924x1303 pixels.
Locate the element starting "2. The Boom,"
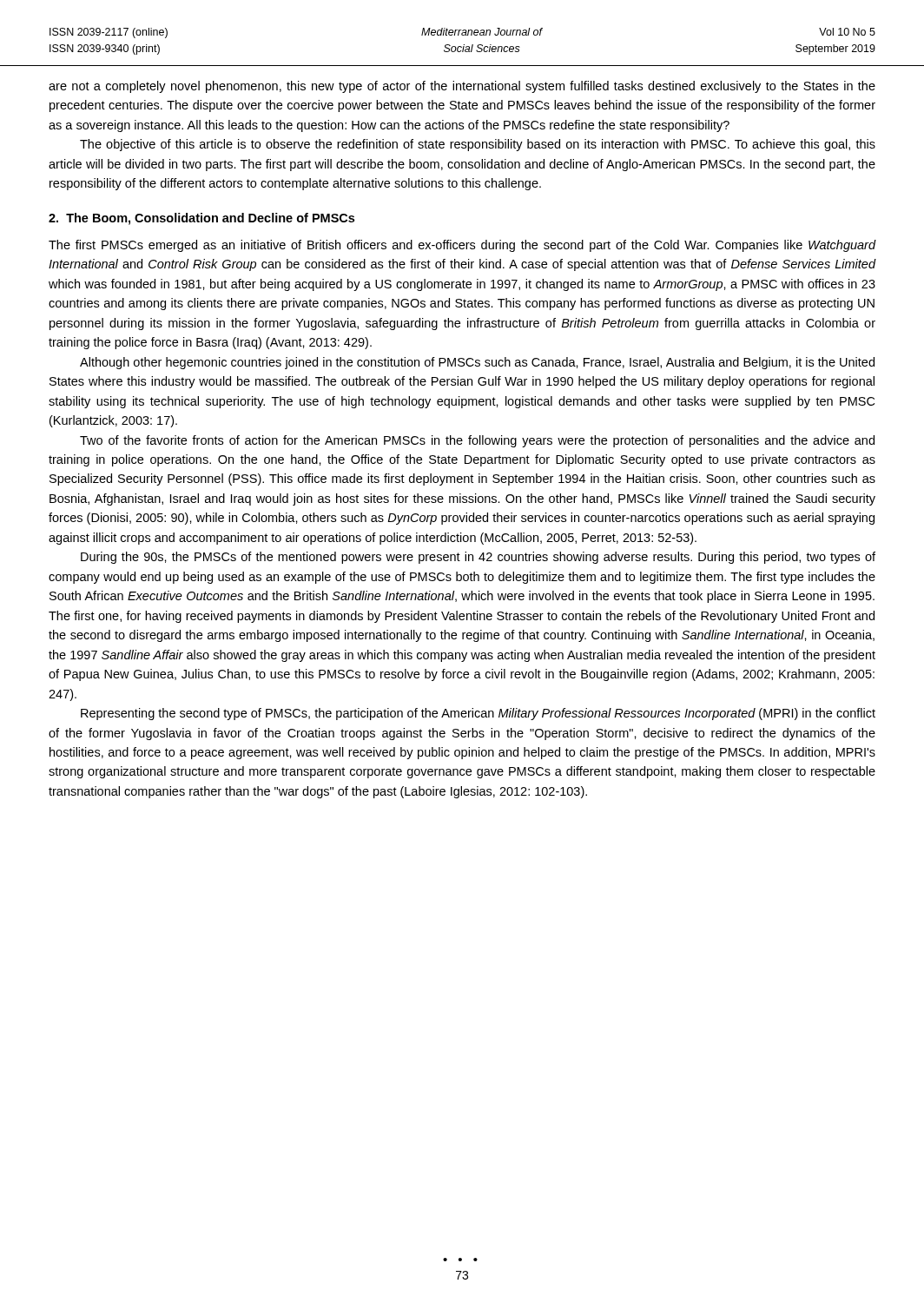point(202,218)
